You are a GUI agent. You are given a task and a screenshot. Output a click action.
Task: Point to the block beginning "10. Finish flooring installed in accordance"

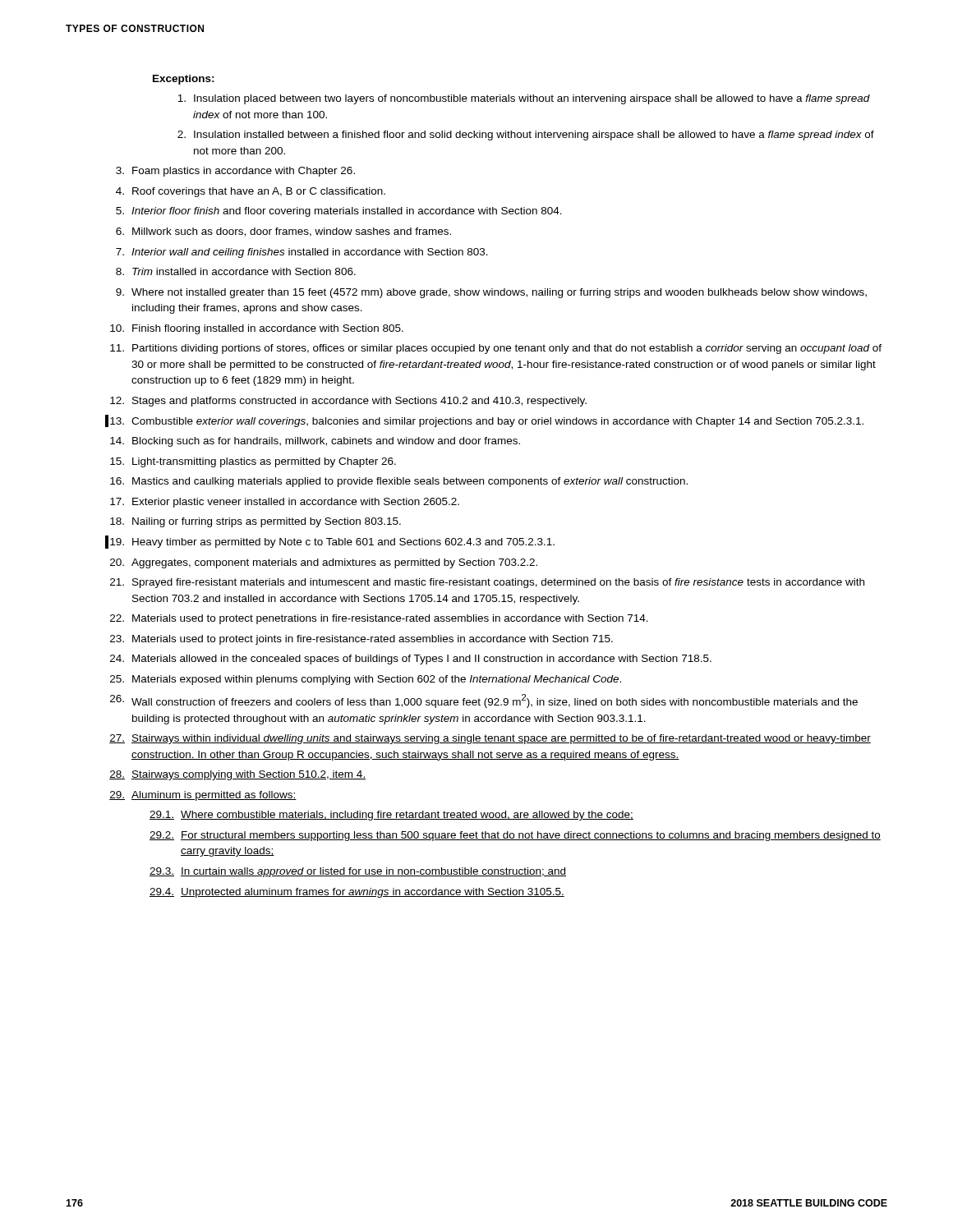[x=257, y=329]
